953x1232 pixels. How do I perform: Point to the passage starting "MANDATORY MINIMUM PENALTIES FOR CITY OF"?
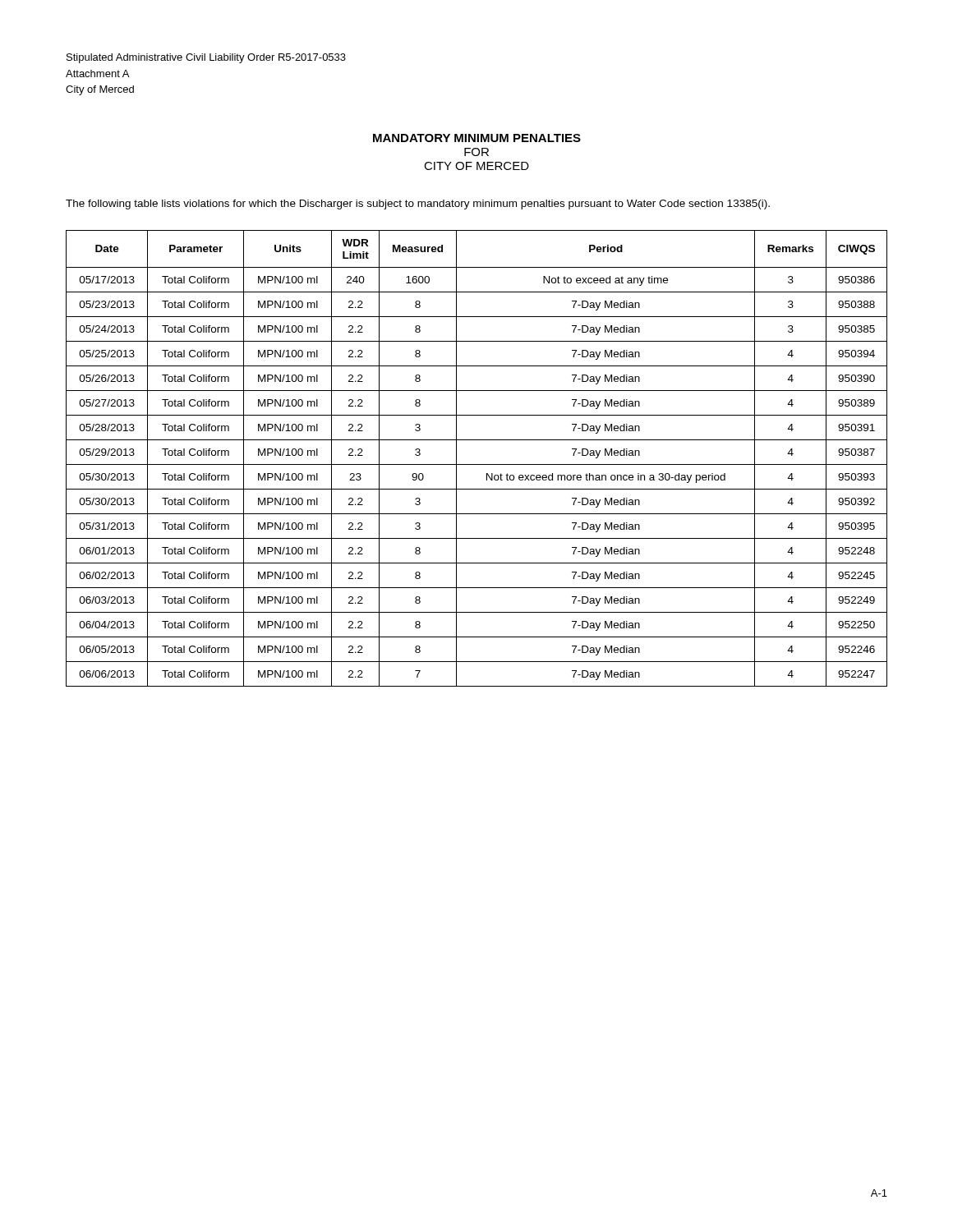coord(476,151)
